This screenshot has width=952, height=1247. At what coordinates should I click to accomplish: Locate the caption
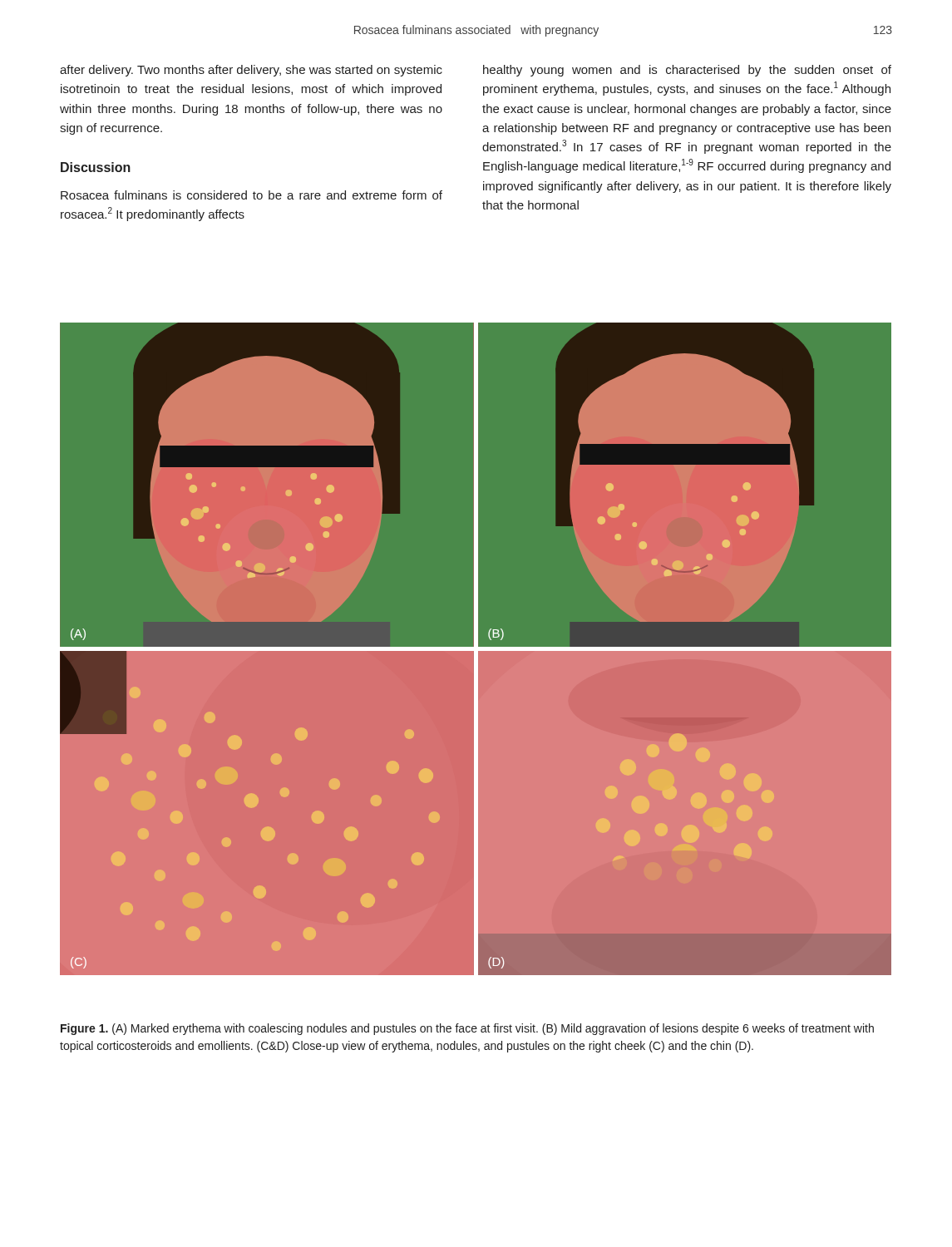[467, 1037]
